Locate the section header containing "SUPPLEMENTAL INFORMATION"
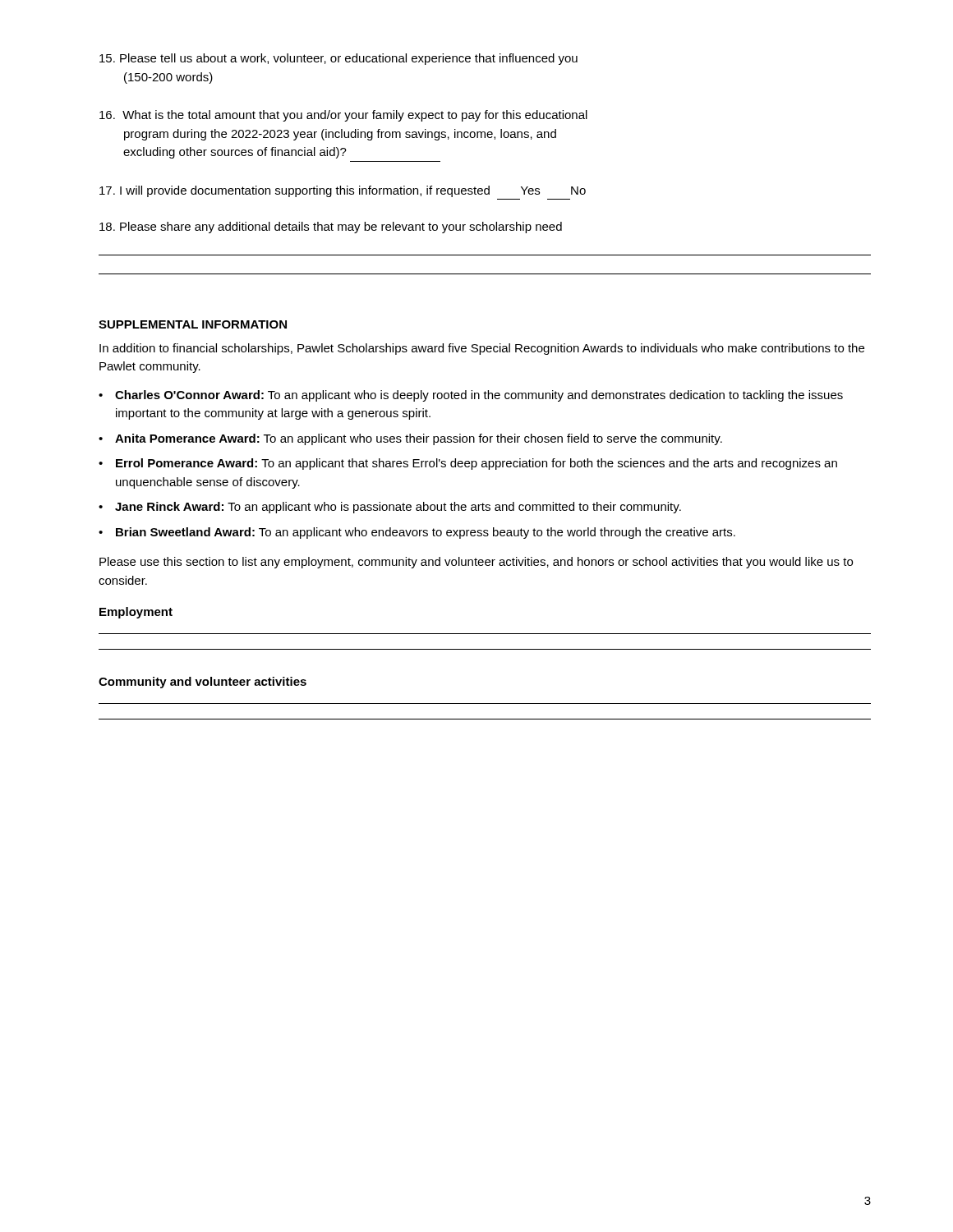This screenshot has height=1232, width=953. (193, 324)
